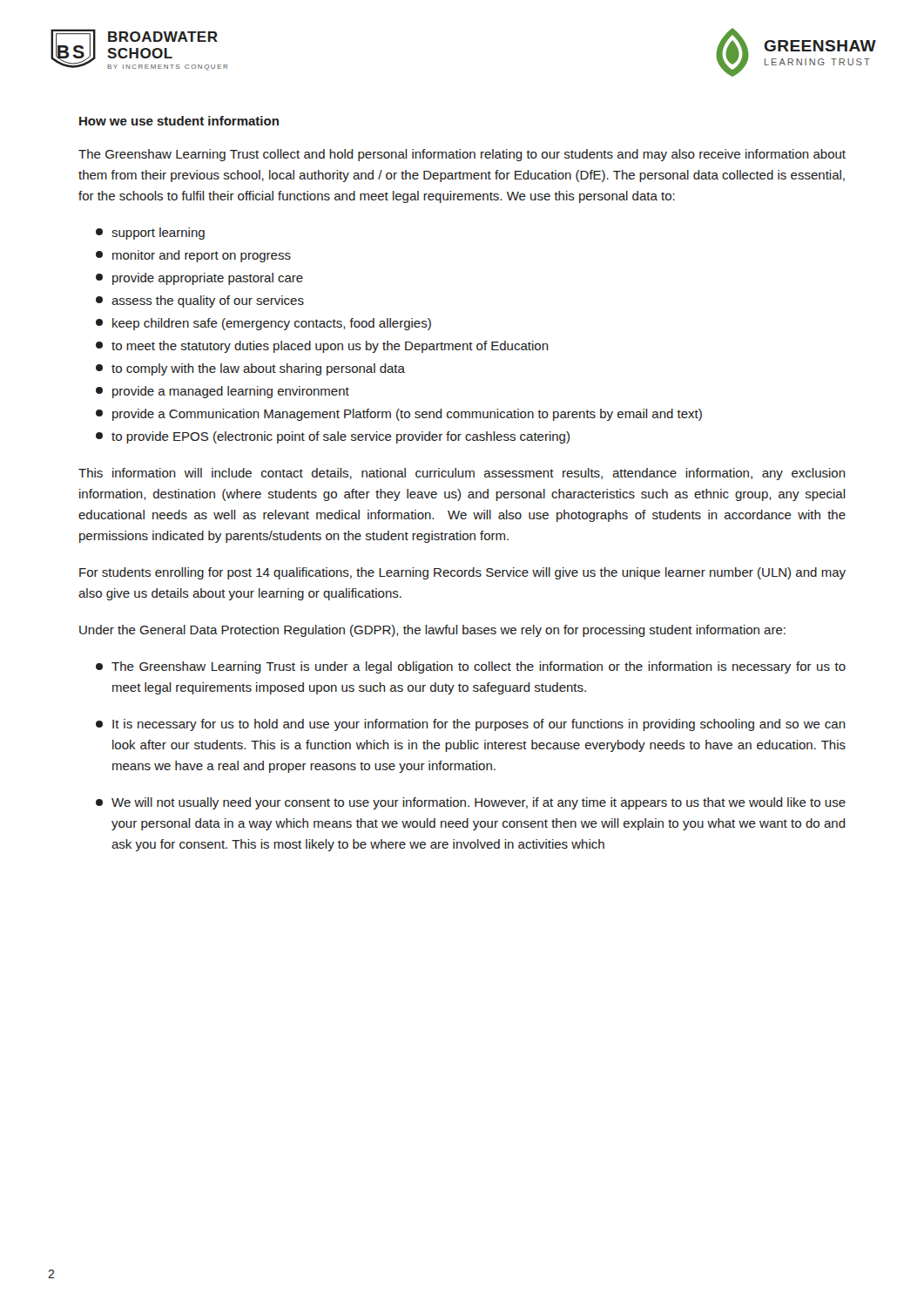Select the list item that reads "to meet the statutory"

[471, 346]
